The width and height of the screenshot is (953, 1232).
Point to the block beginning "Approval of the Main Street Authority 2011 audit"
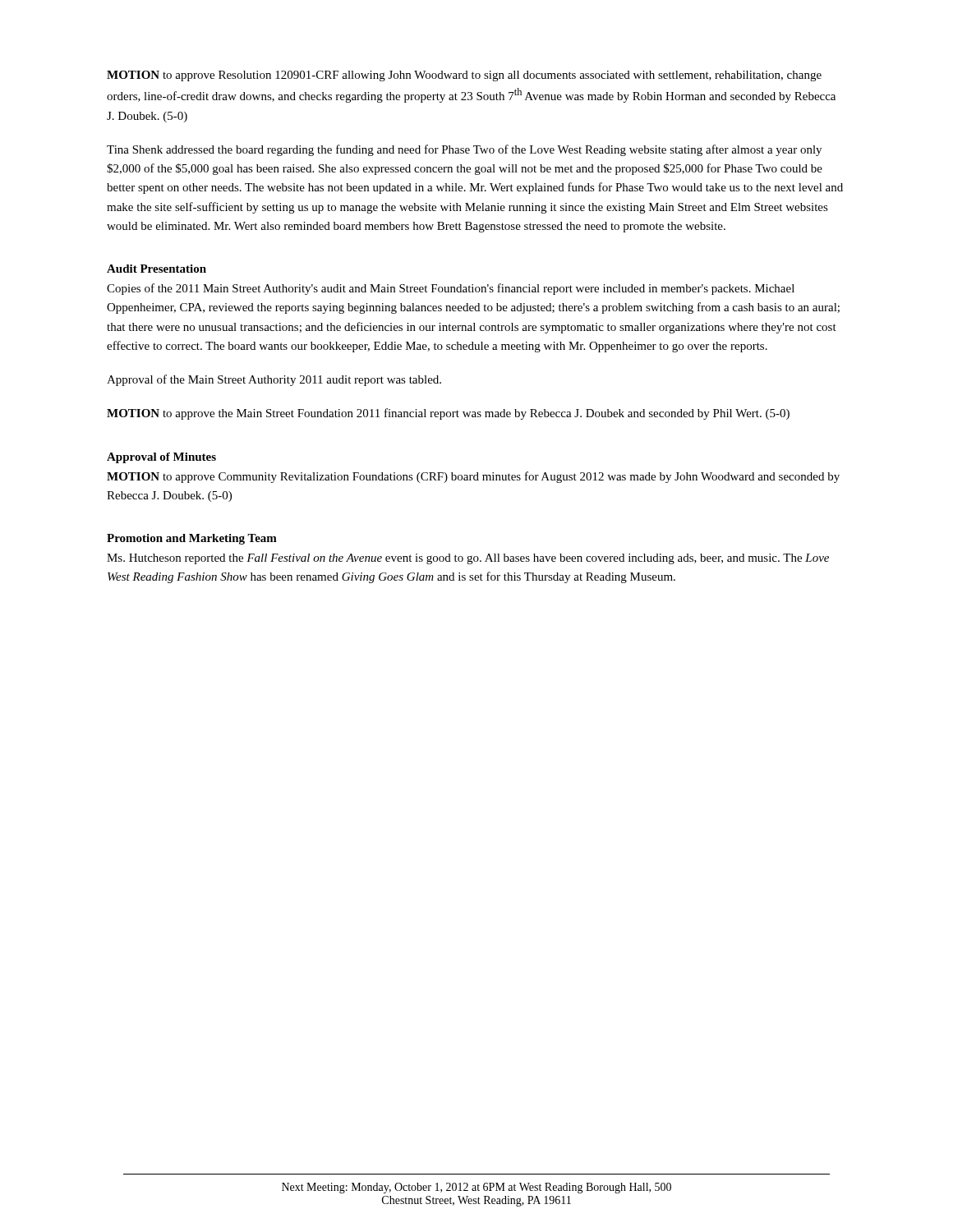[x=274, y=379]
